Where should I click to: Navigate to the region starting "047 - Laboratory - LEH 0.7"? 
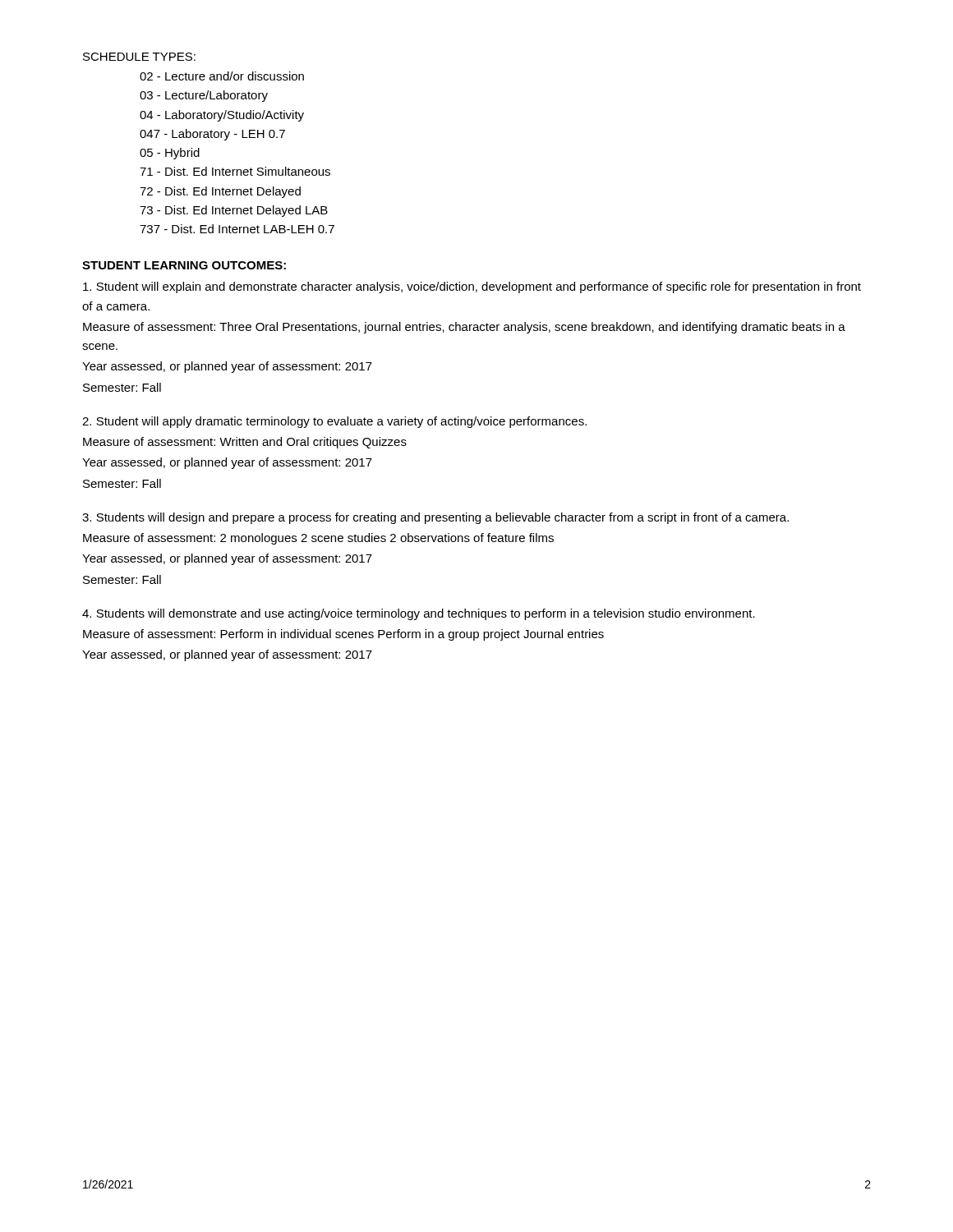point(213,133)
